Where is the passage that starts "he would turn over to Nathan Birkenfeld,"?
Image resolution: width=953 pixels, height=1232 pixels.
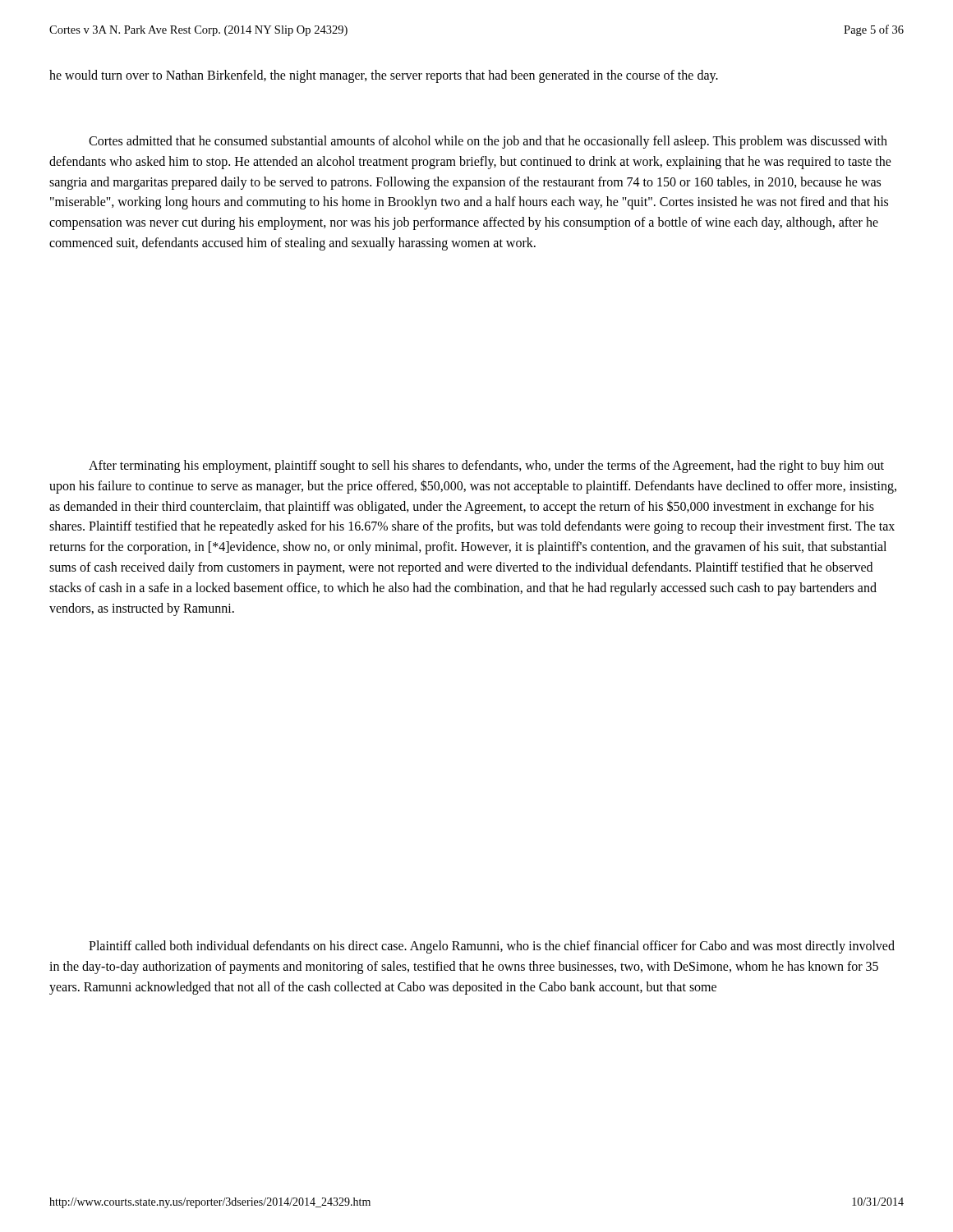(476, 76)
